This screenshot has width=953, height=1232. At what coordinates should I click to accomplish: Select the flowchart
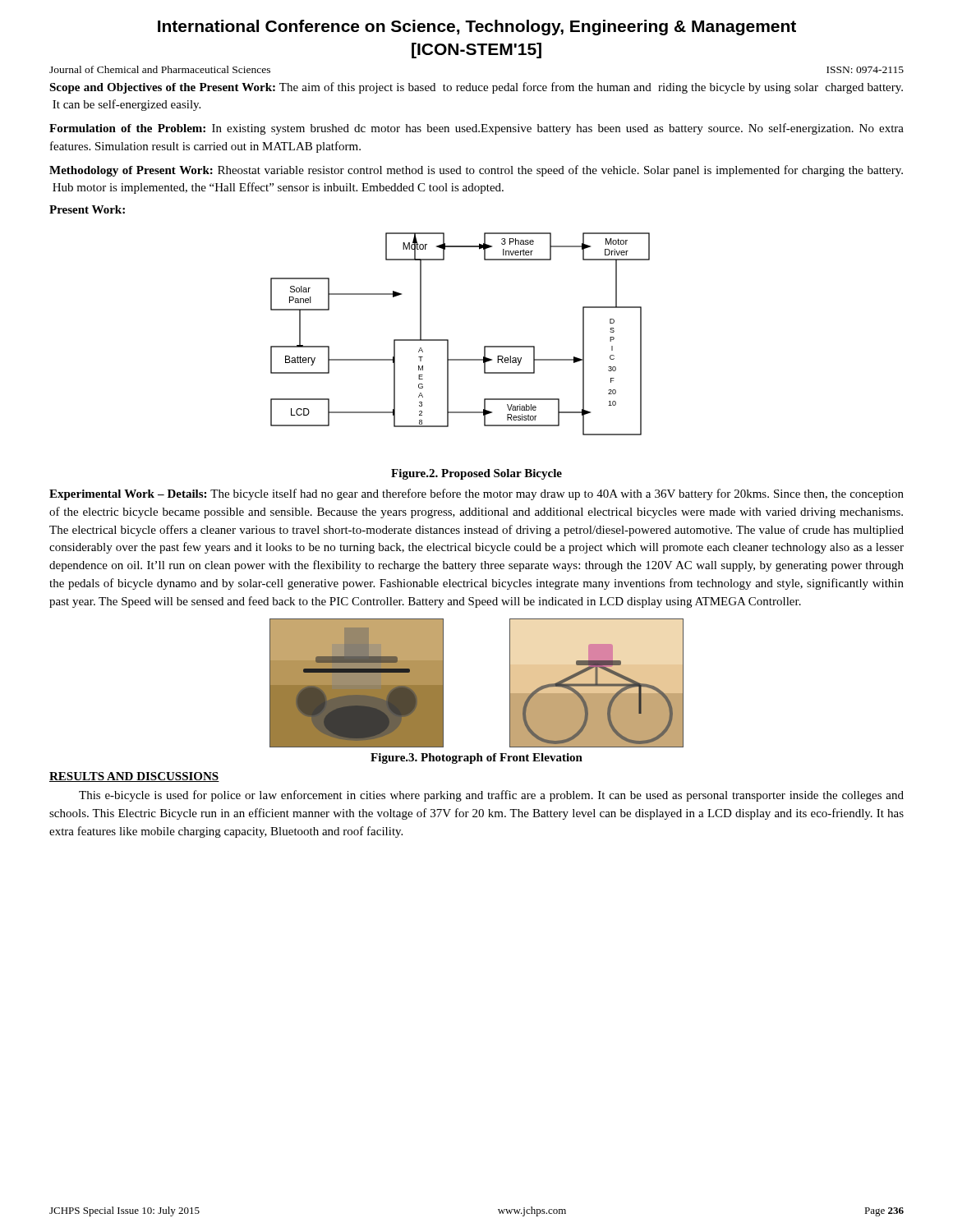tap(476, 344)
